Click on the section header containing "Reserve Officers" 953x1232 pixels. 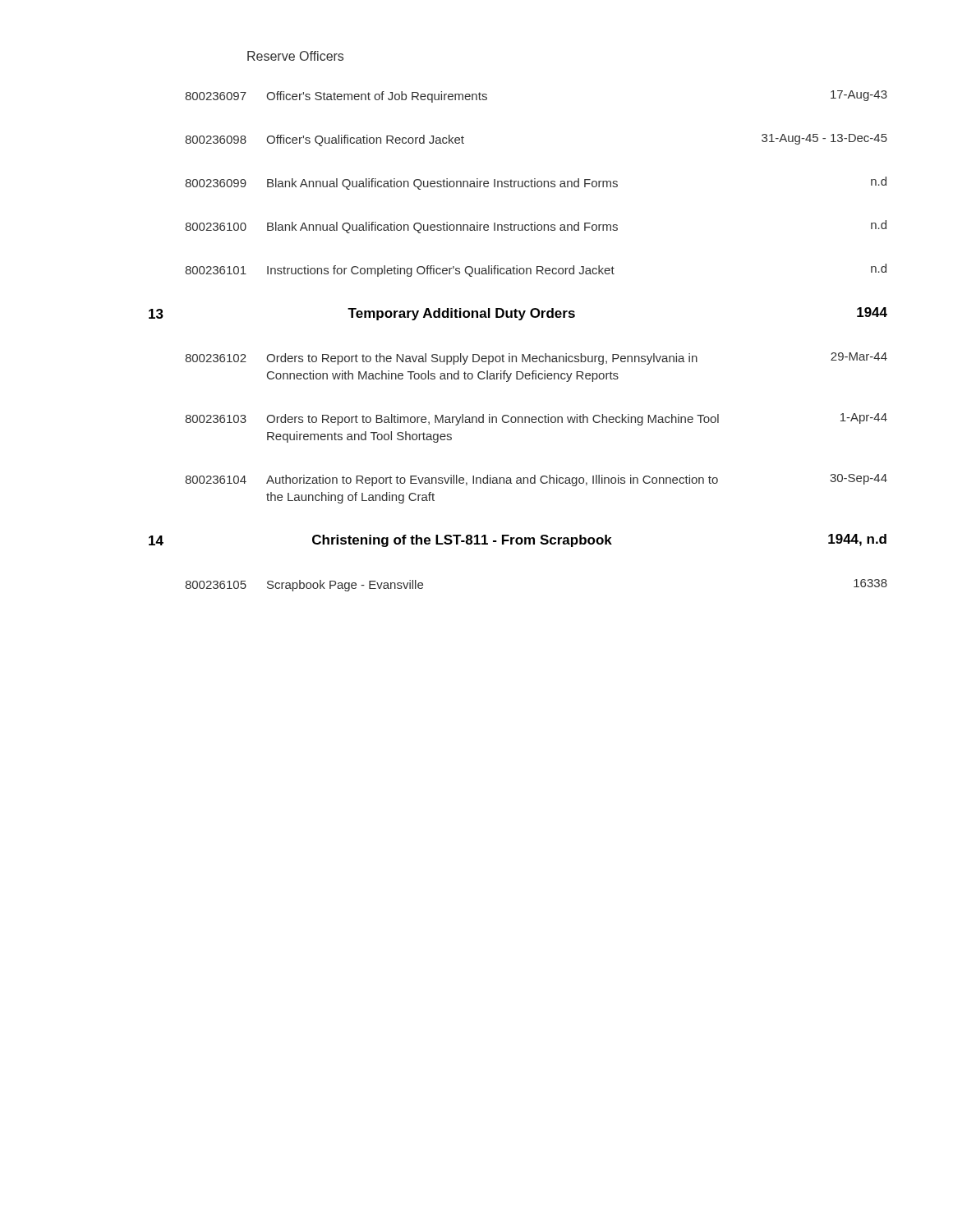pyautogui.click(x=295, y=56)
